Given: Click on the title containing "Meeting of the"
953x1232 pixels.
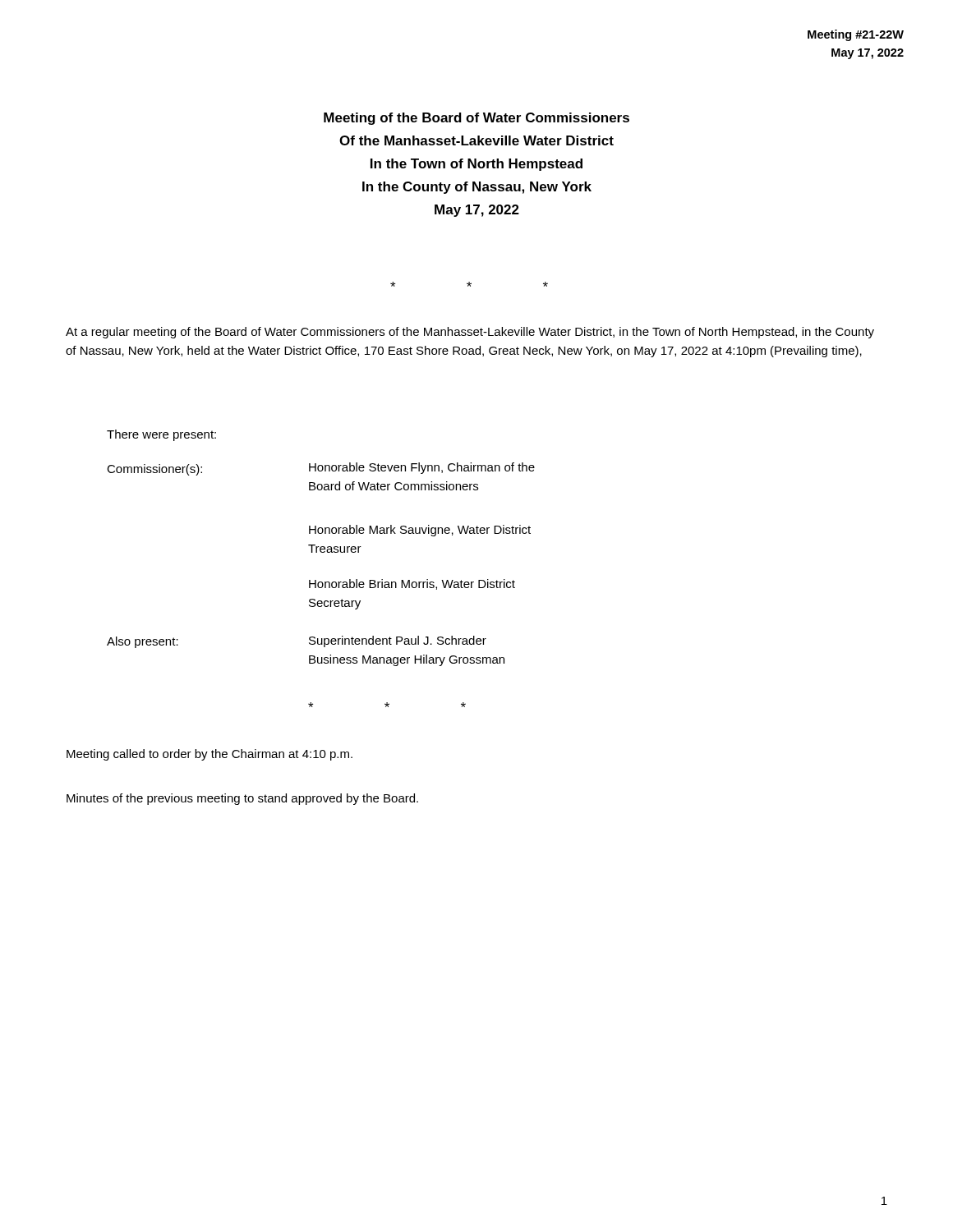Looking at the screenshot, I should coord(476,164).
